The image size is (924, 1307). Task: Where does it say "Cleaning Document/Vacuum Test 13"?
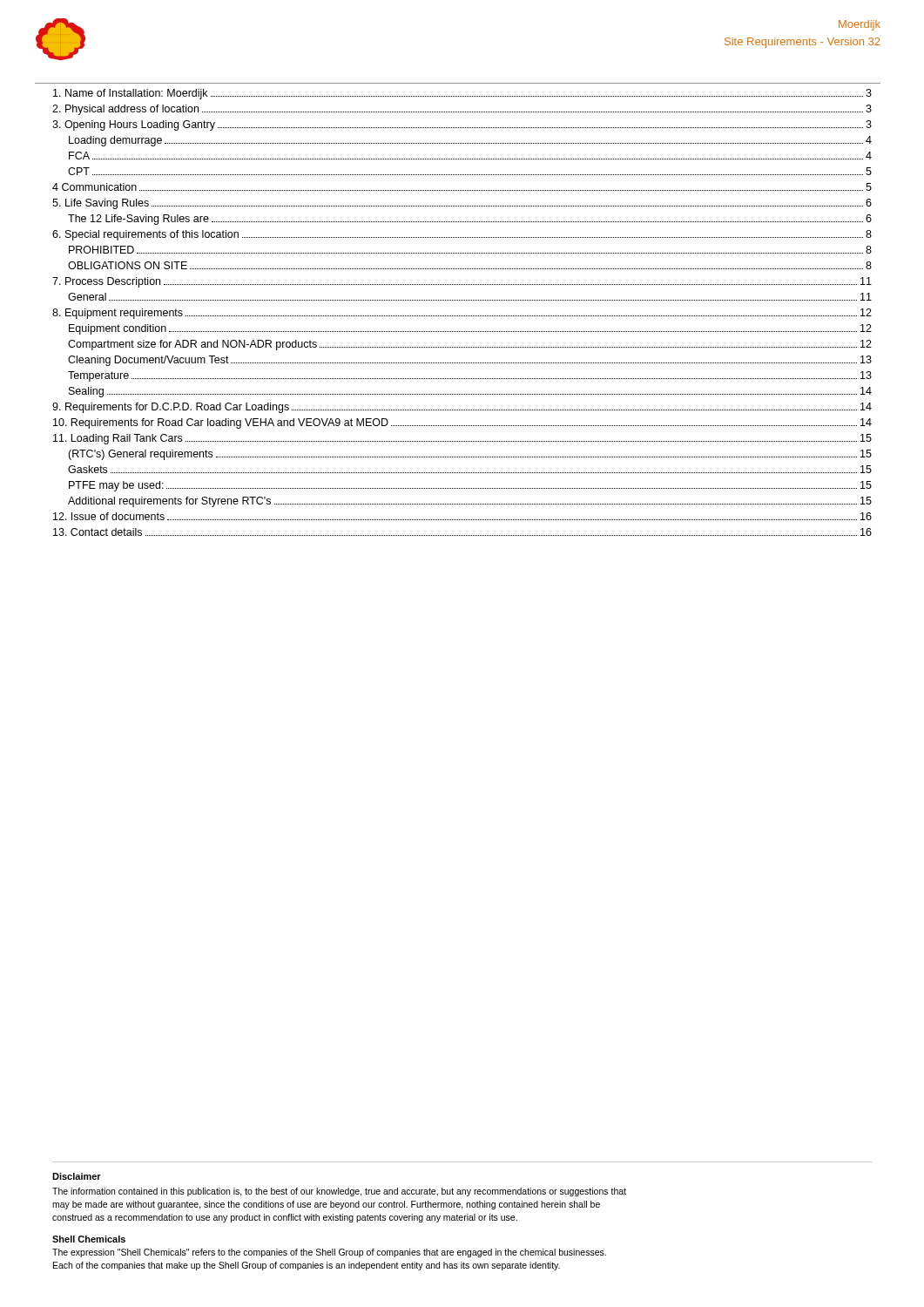tap(470, 360)
